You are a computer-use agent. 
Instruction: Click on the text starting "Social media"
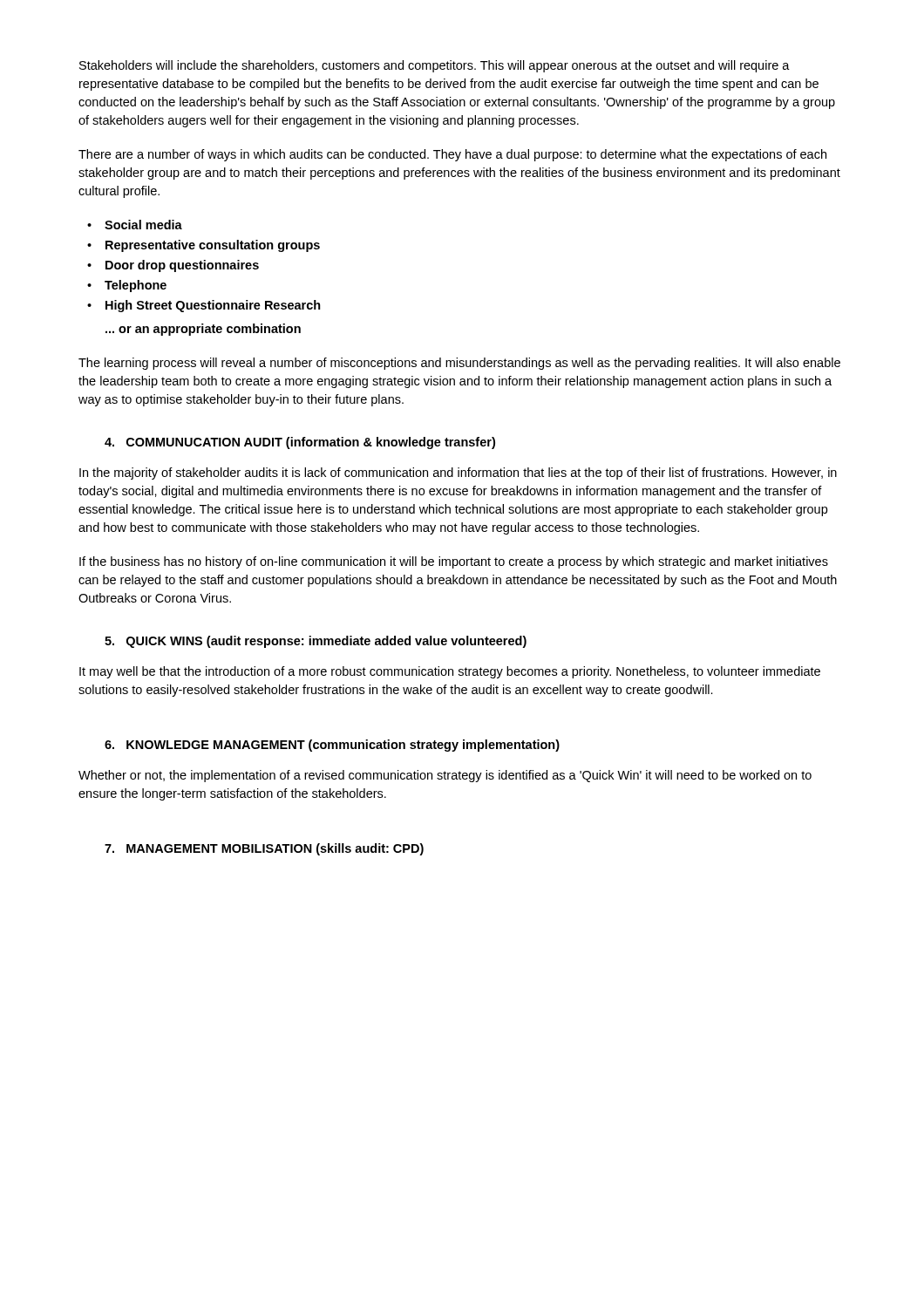point(143,225)
